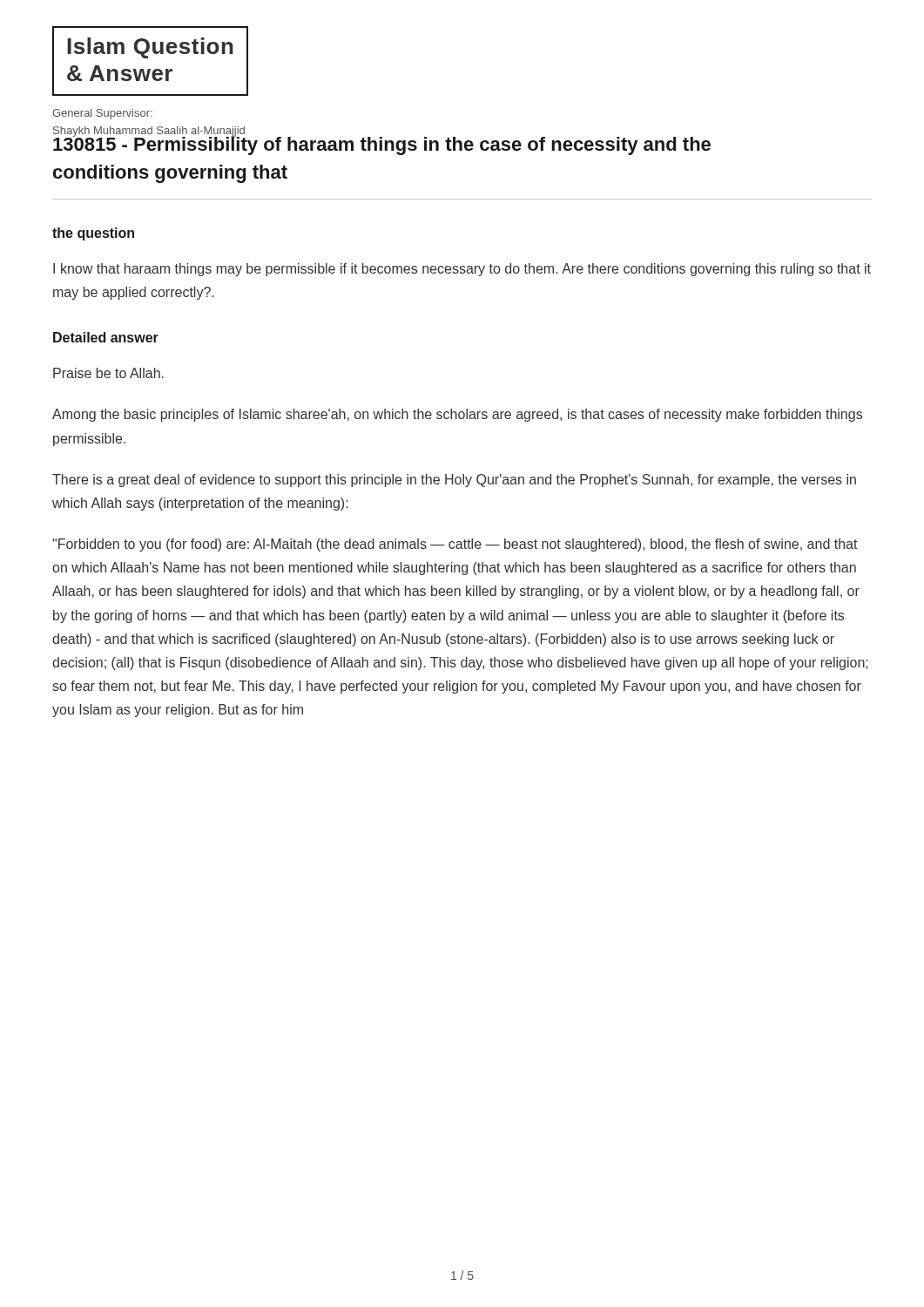This screenshot has height=1307, width=924.
Task: Locate the element starting "Among the basic"
Action: 458,426
